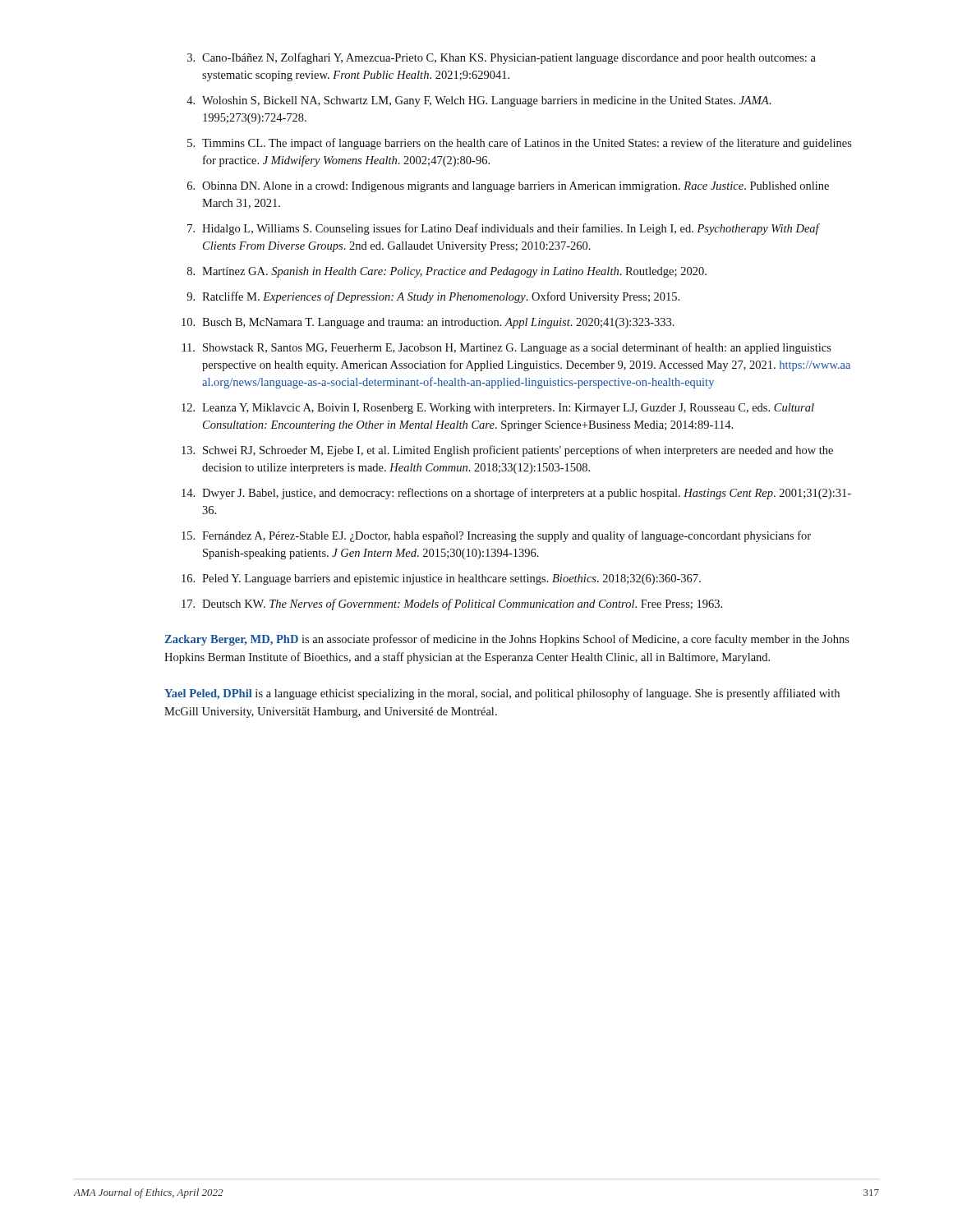Point to the passage starting "7. Hidalgo L,"
The width and height of the screenshot is (953, 1232).
(x=509, y=238)
